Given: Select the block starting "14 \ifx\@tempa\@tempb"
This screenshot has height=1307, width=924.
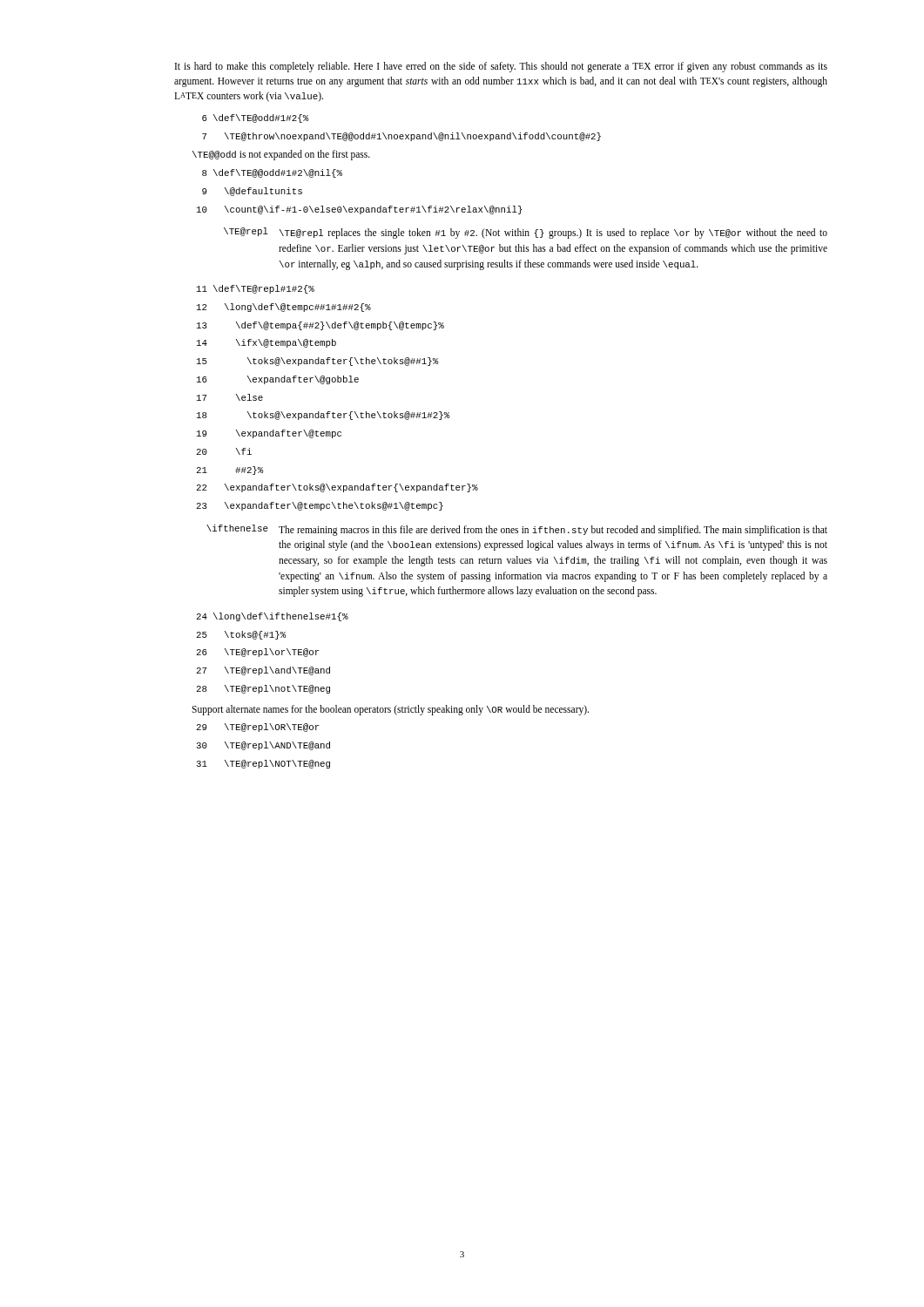Looking at the screenshot, I should click(x=266, y=343).
